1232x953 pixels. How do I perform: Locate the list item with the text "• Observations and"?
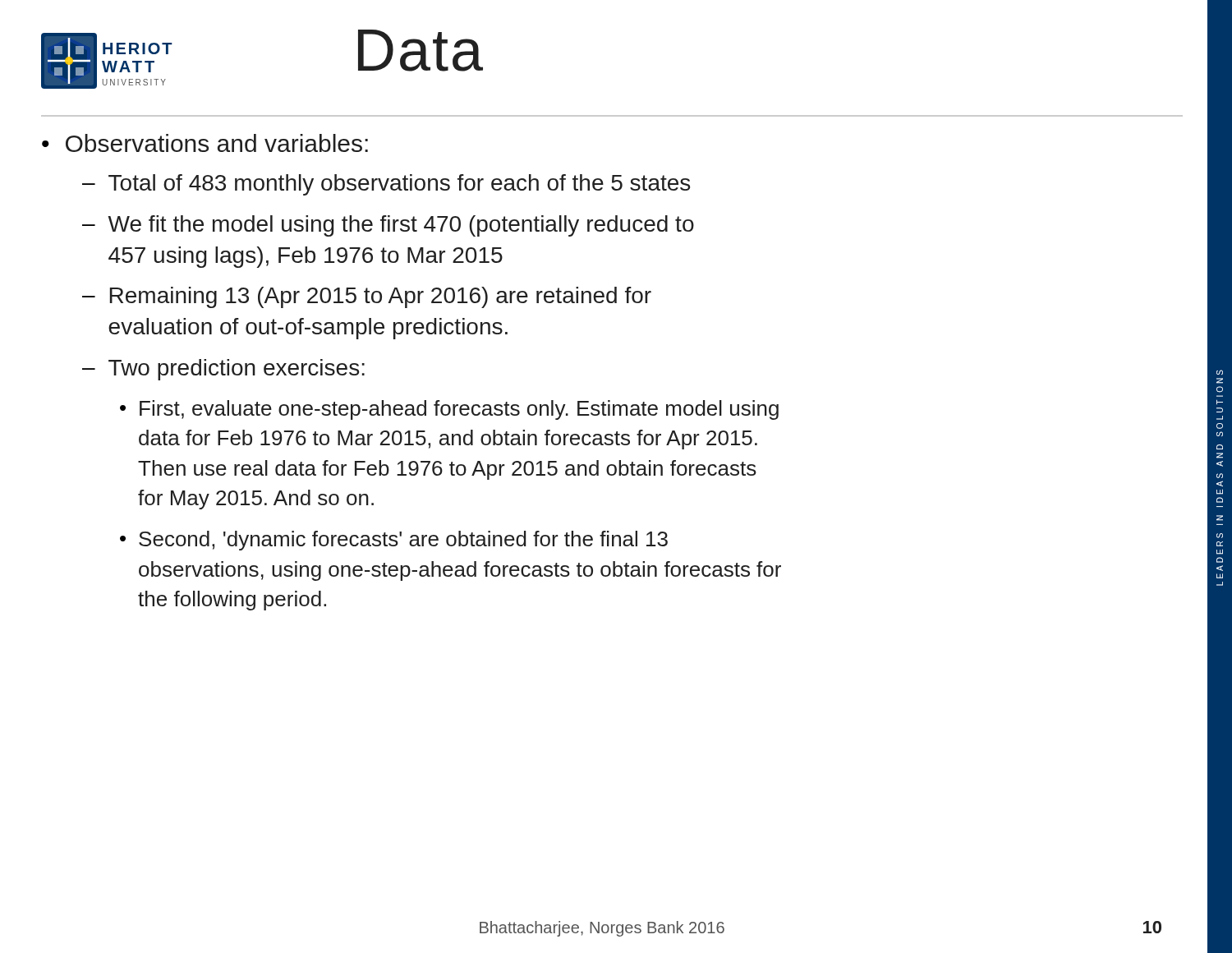tap(205, 143)
